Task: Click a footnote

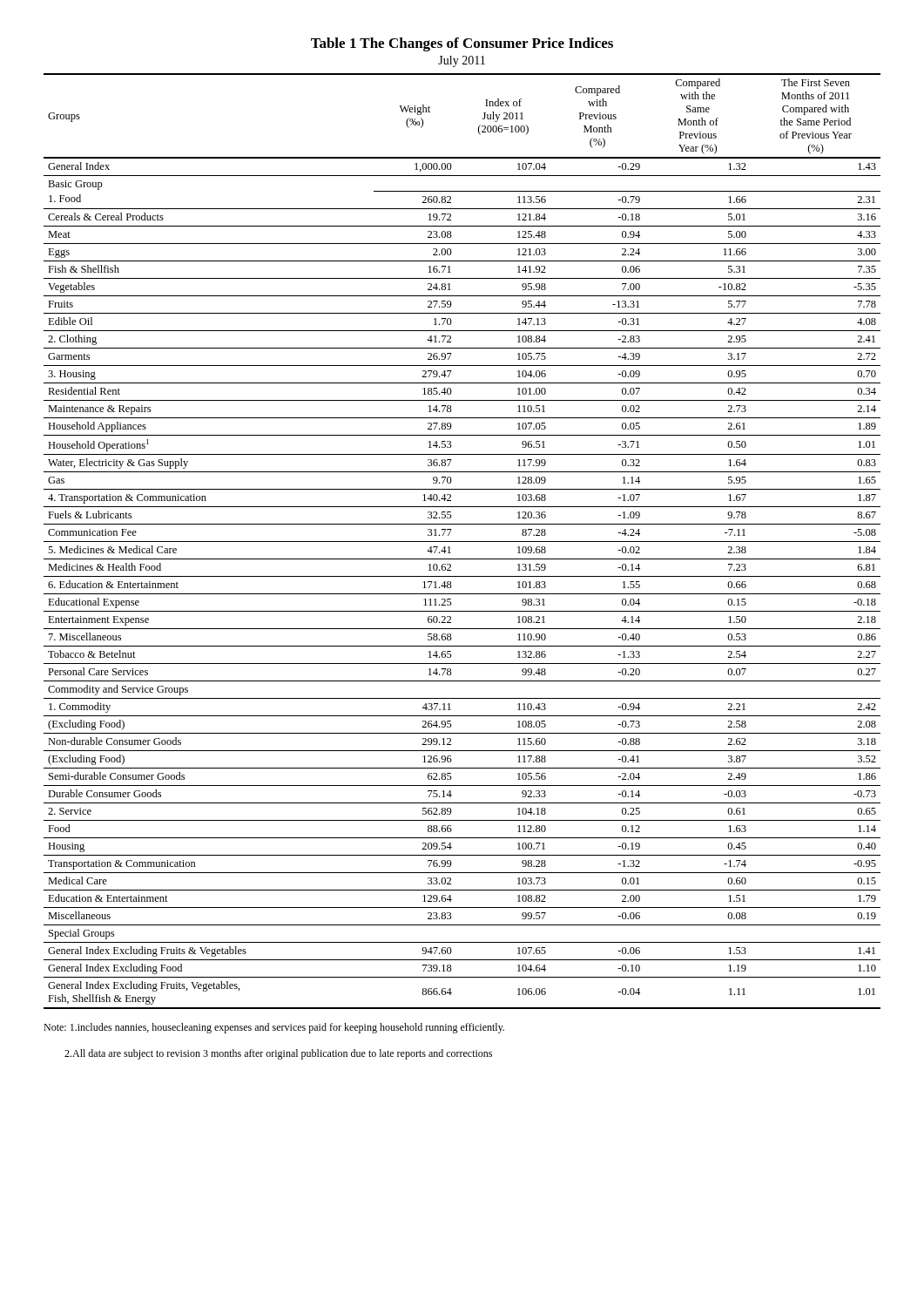Action: (x=462, y=1040)
